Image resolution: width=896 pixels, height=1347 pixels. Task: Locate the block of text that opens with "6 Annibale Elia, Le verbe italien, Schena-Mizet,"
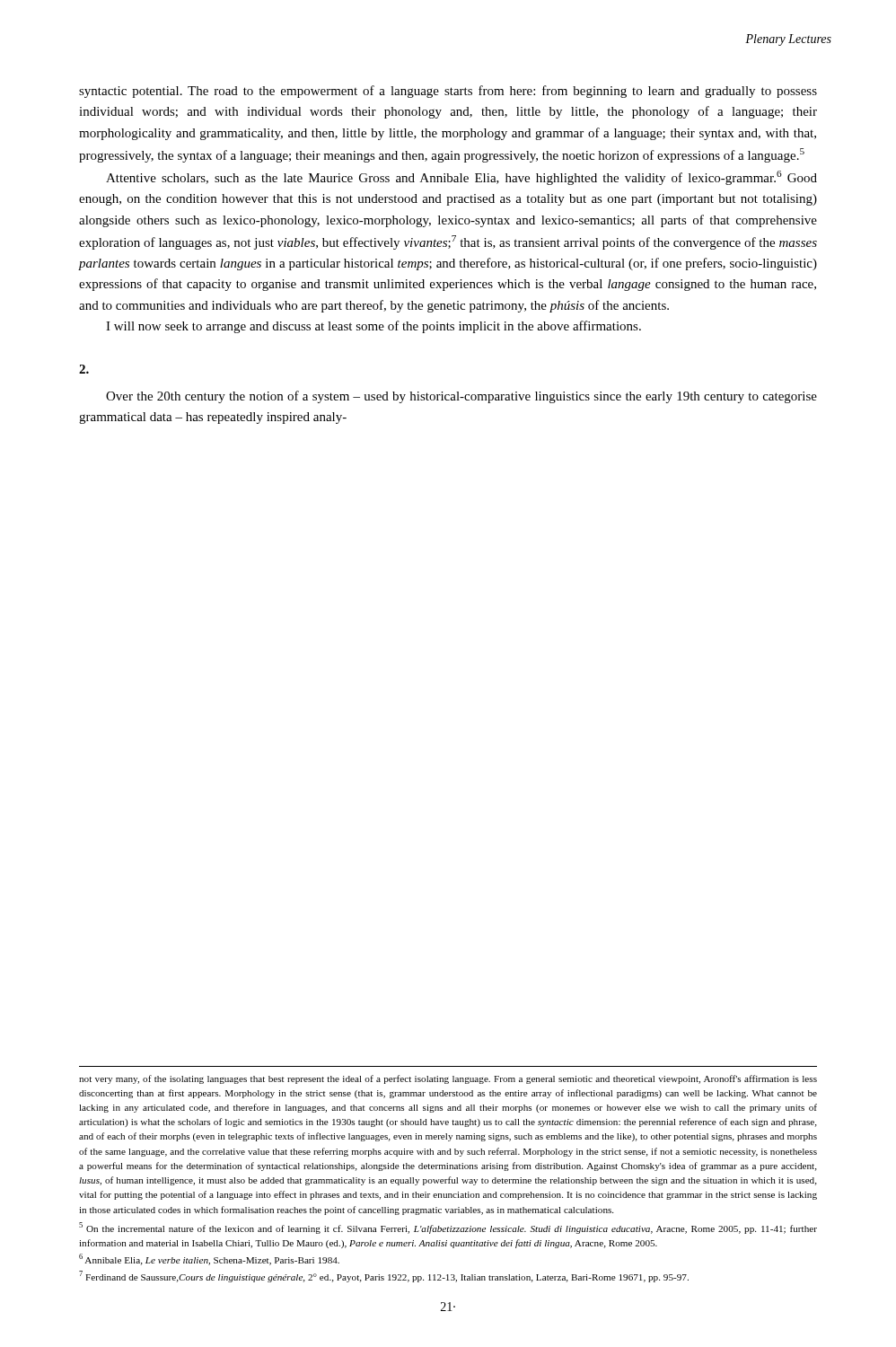click(209, 1259)
